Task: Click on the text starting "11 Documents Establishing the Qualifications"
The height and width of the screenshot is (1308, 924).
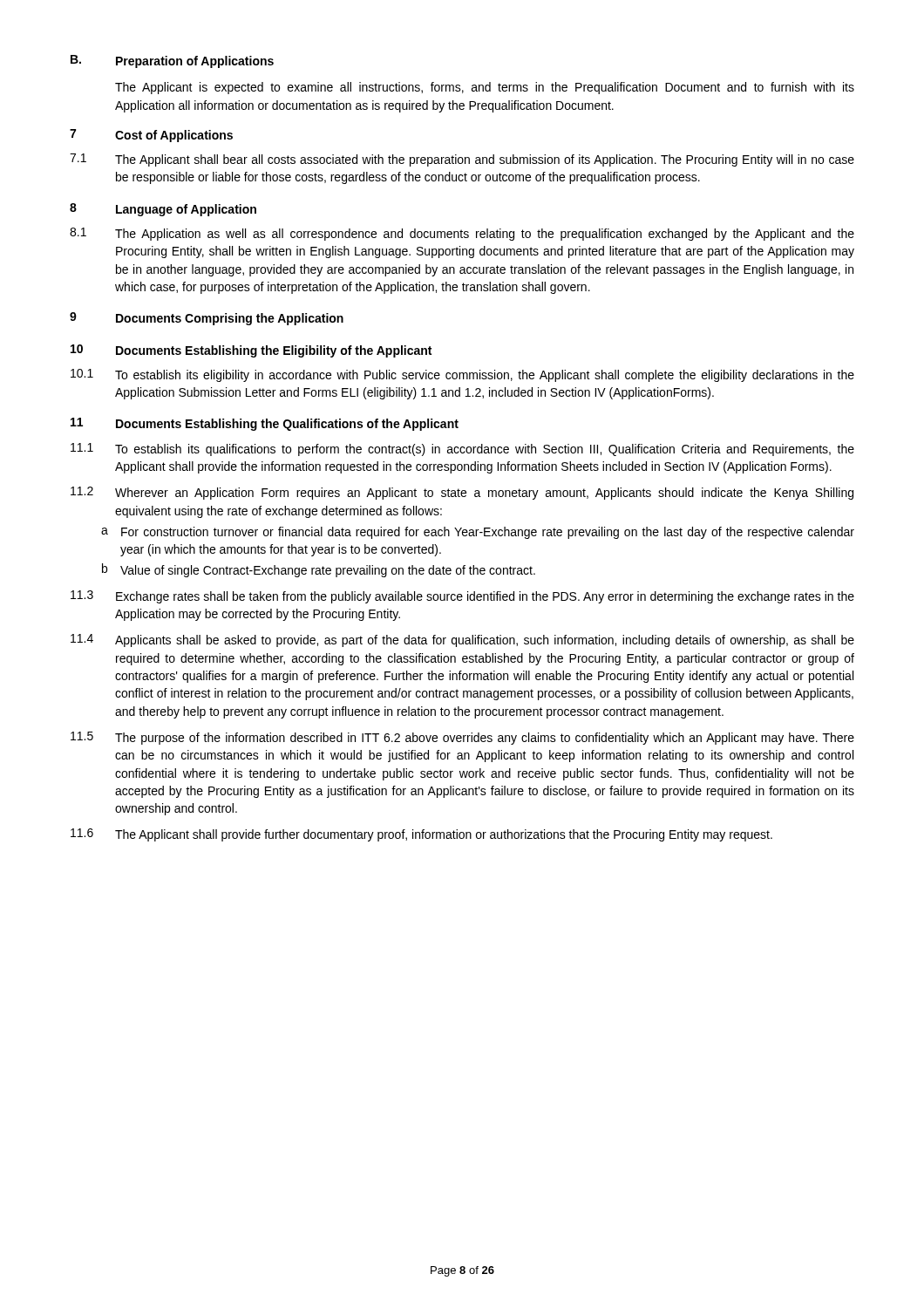Action: [462, 424]
